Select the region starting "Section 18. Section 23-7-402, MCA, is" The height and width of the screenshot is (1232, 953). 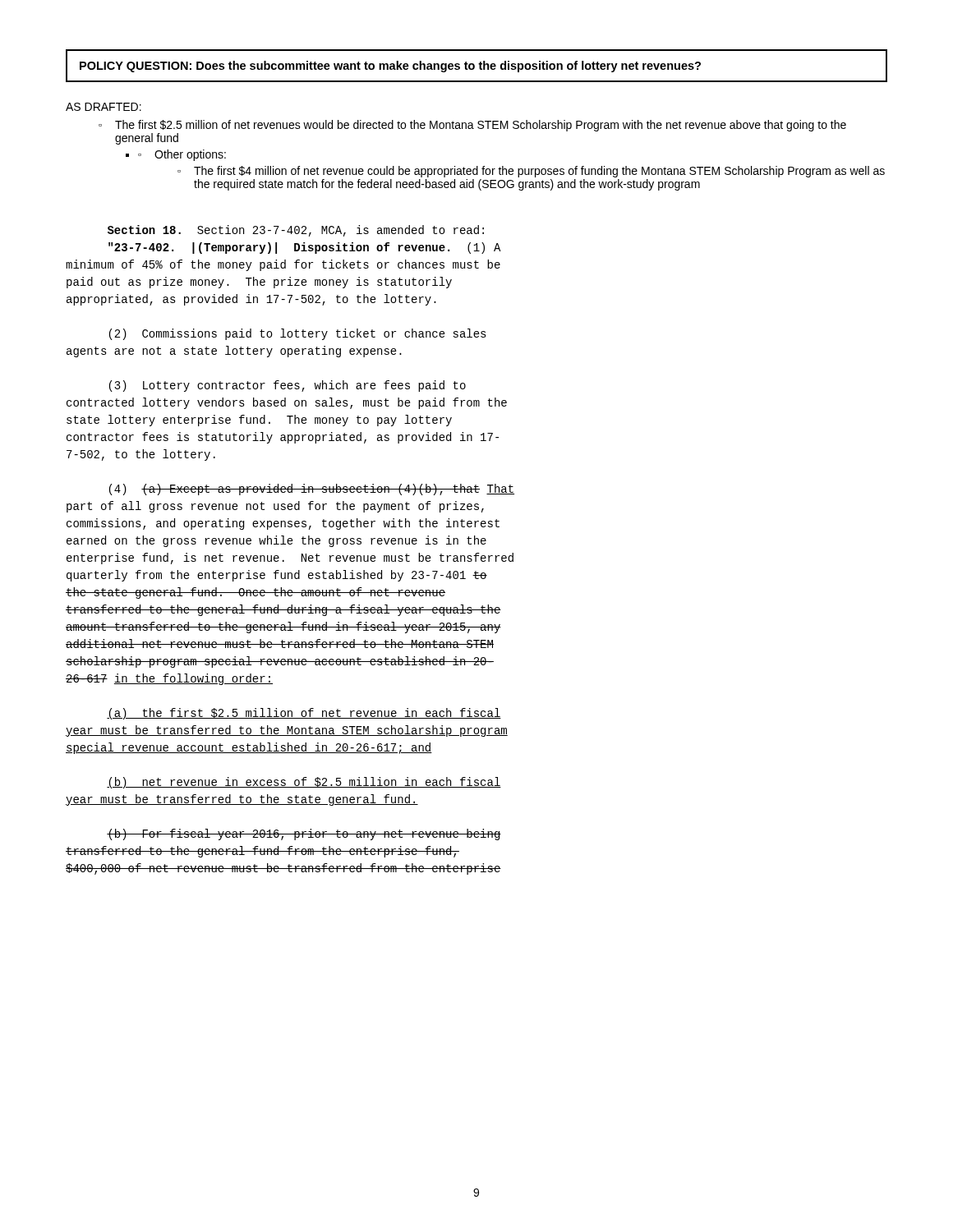point(290,550)
